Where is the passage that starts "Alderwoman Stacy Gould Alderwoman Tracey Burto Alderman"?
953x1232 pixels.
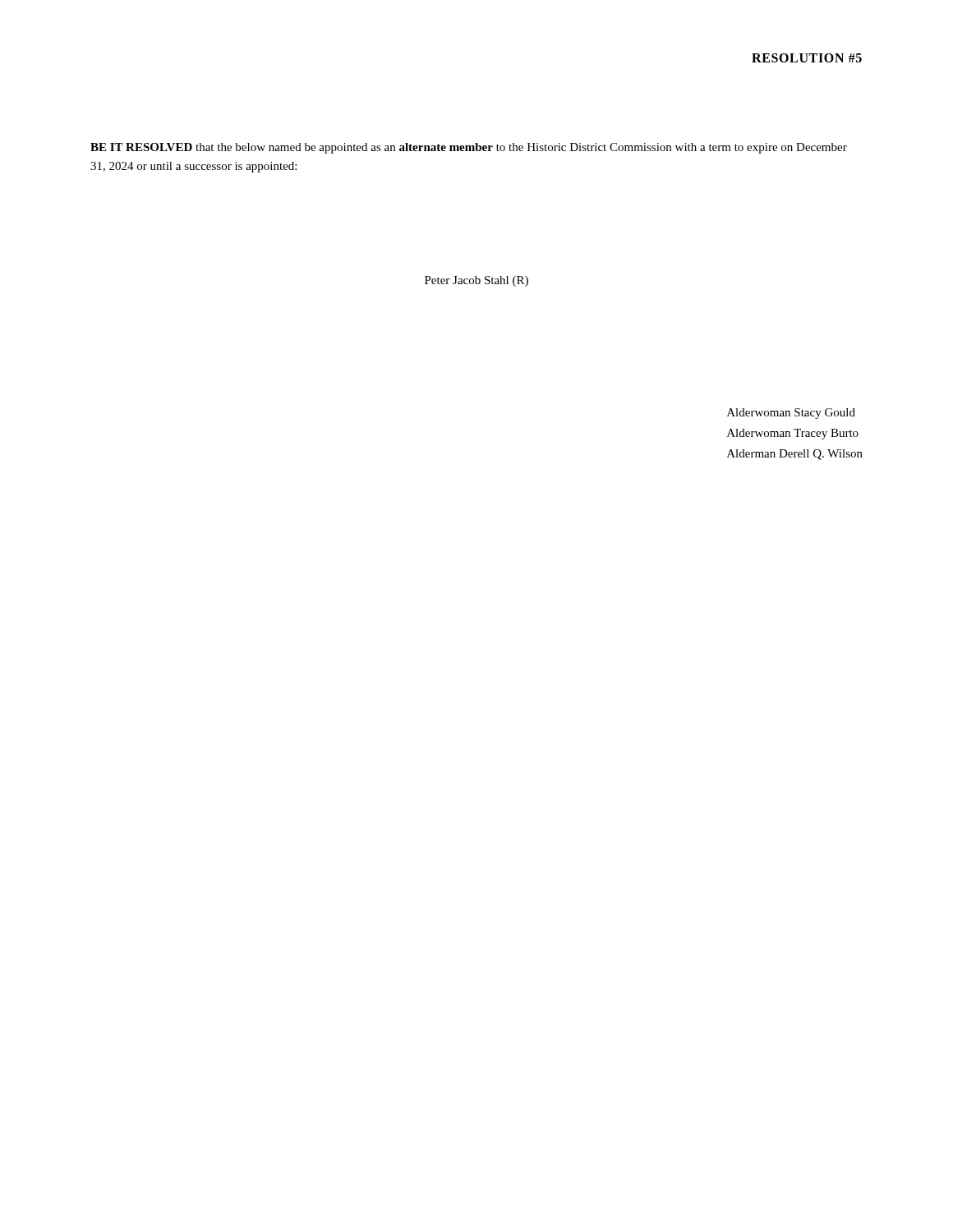click(x=795, y=433)
